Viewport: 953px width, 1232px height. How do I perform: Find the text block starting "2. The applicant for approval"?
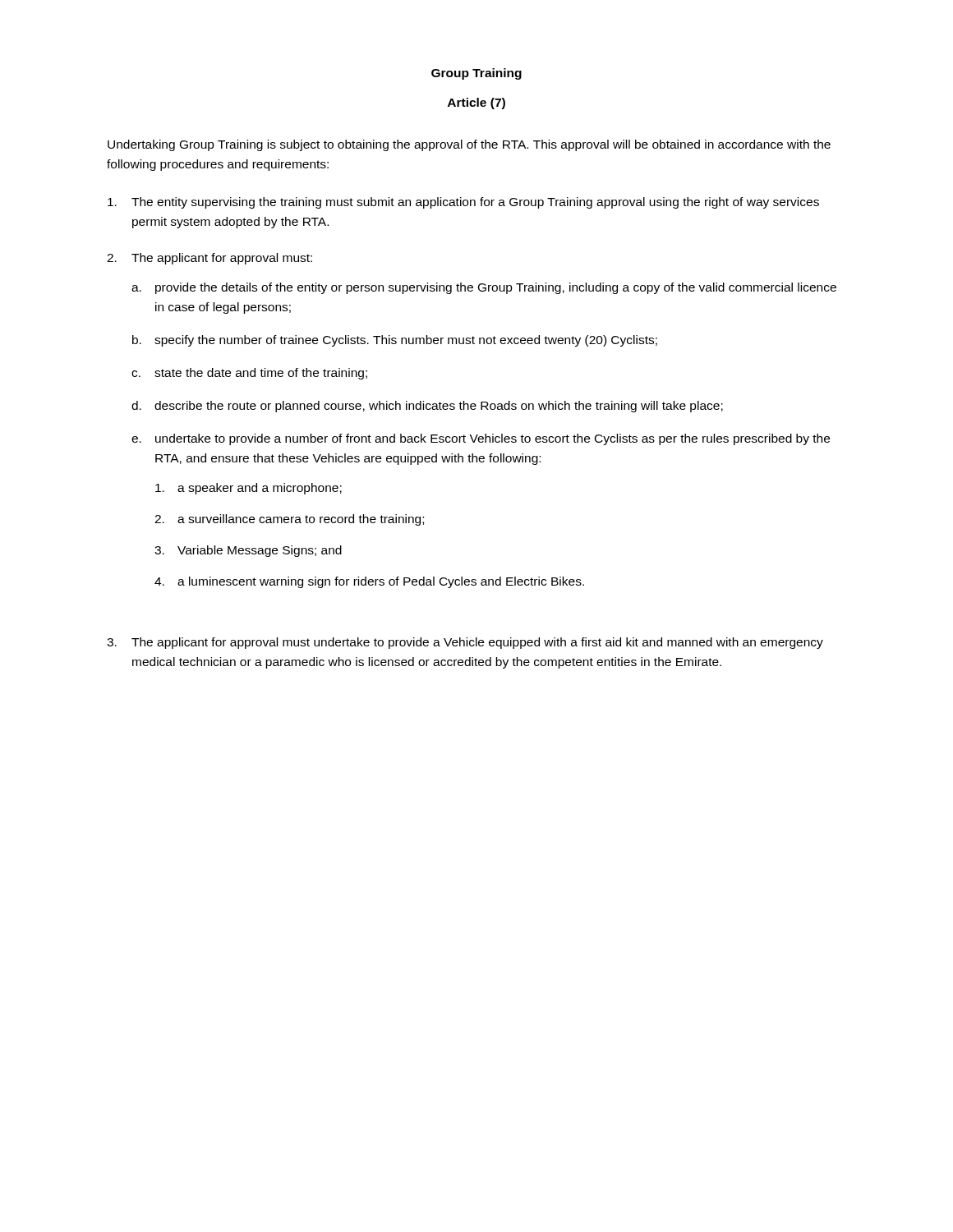(476, 432)
